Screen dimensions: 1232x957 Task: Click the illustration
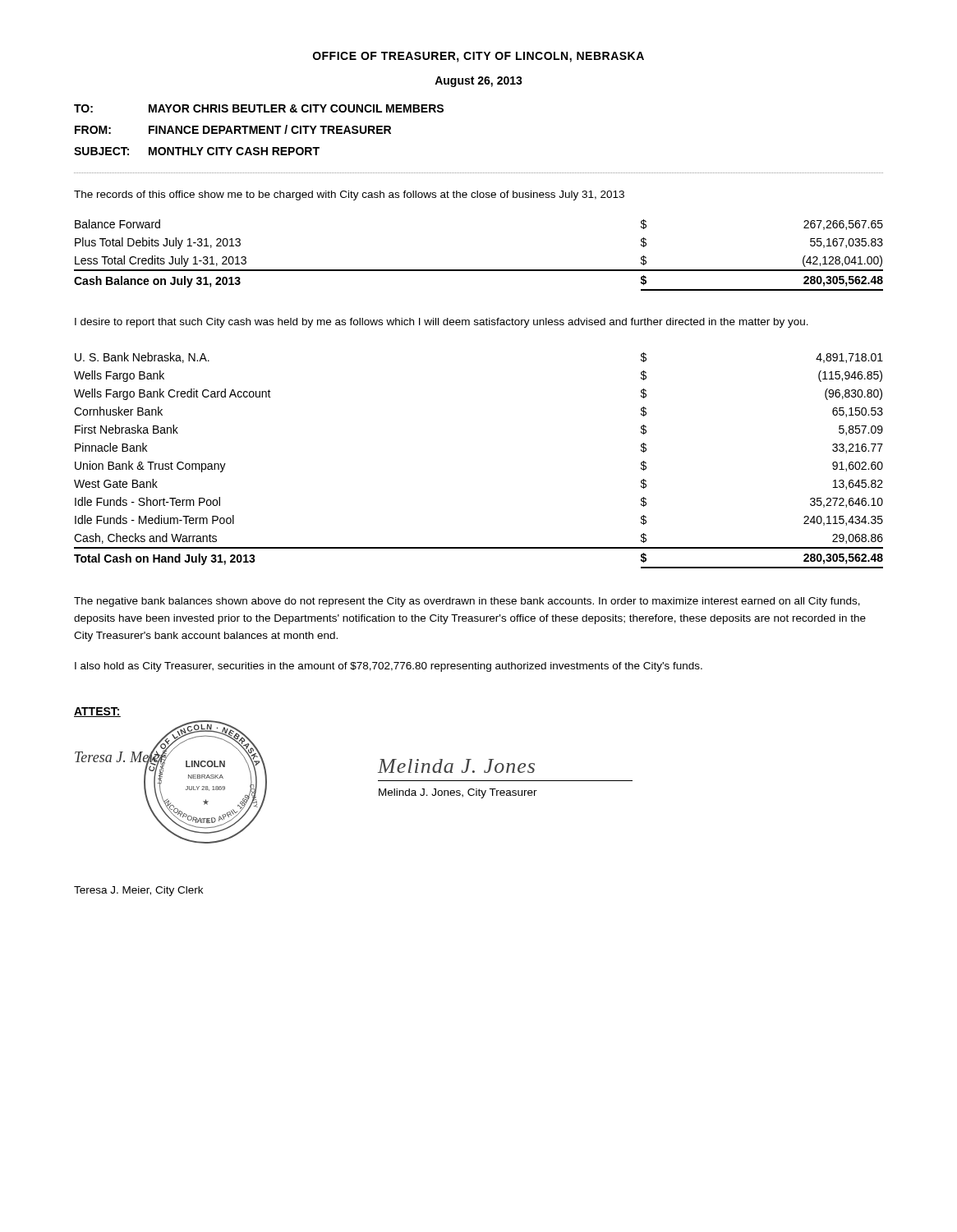click(x=205, y=783)
